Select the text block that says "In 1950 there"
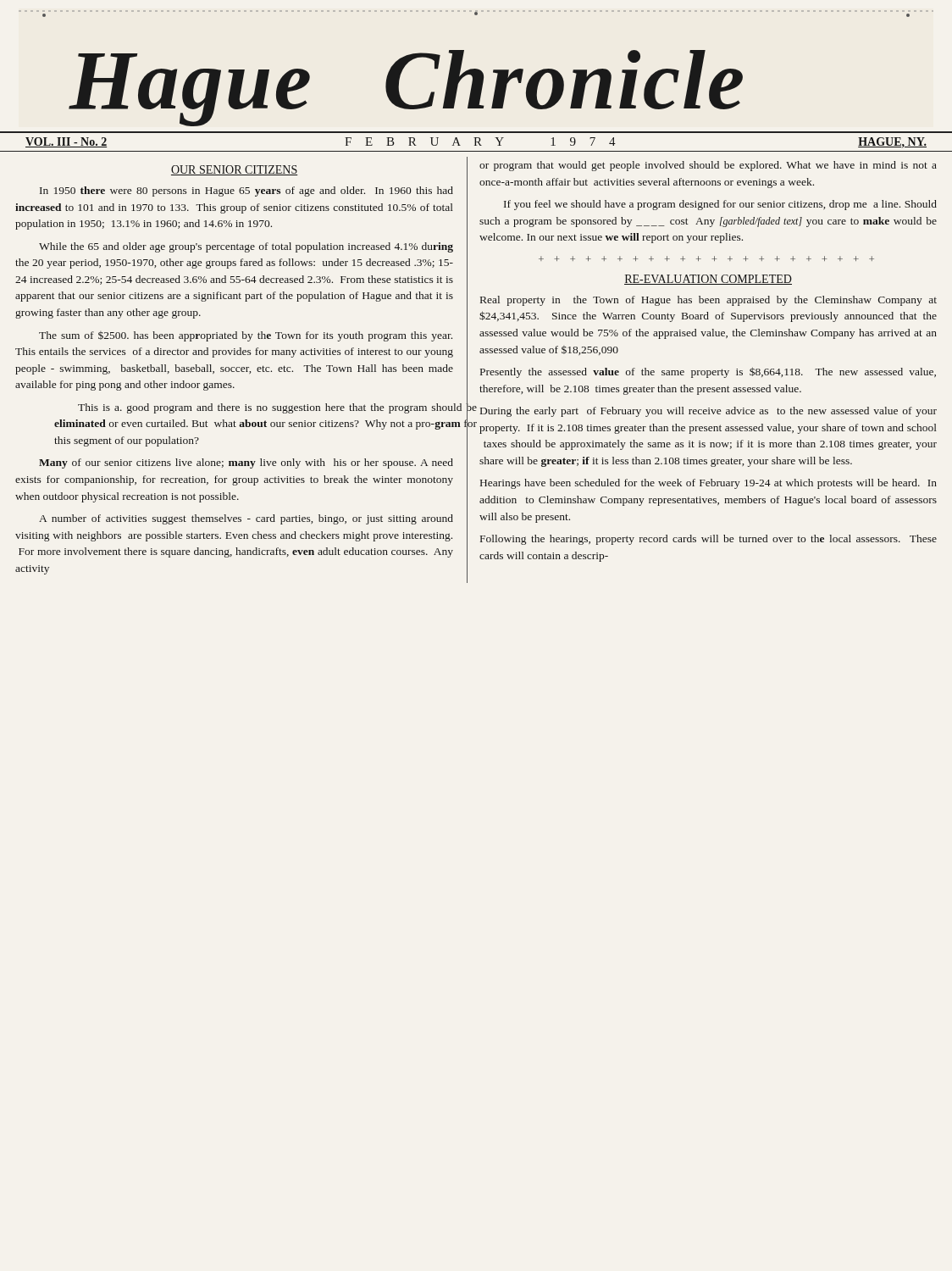This screenshot has width=952, height=1271. click(x=234, y=379)
